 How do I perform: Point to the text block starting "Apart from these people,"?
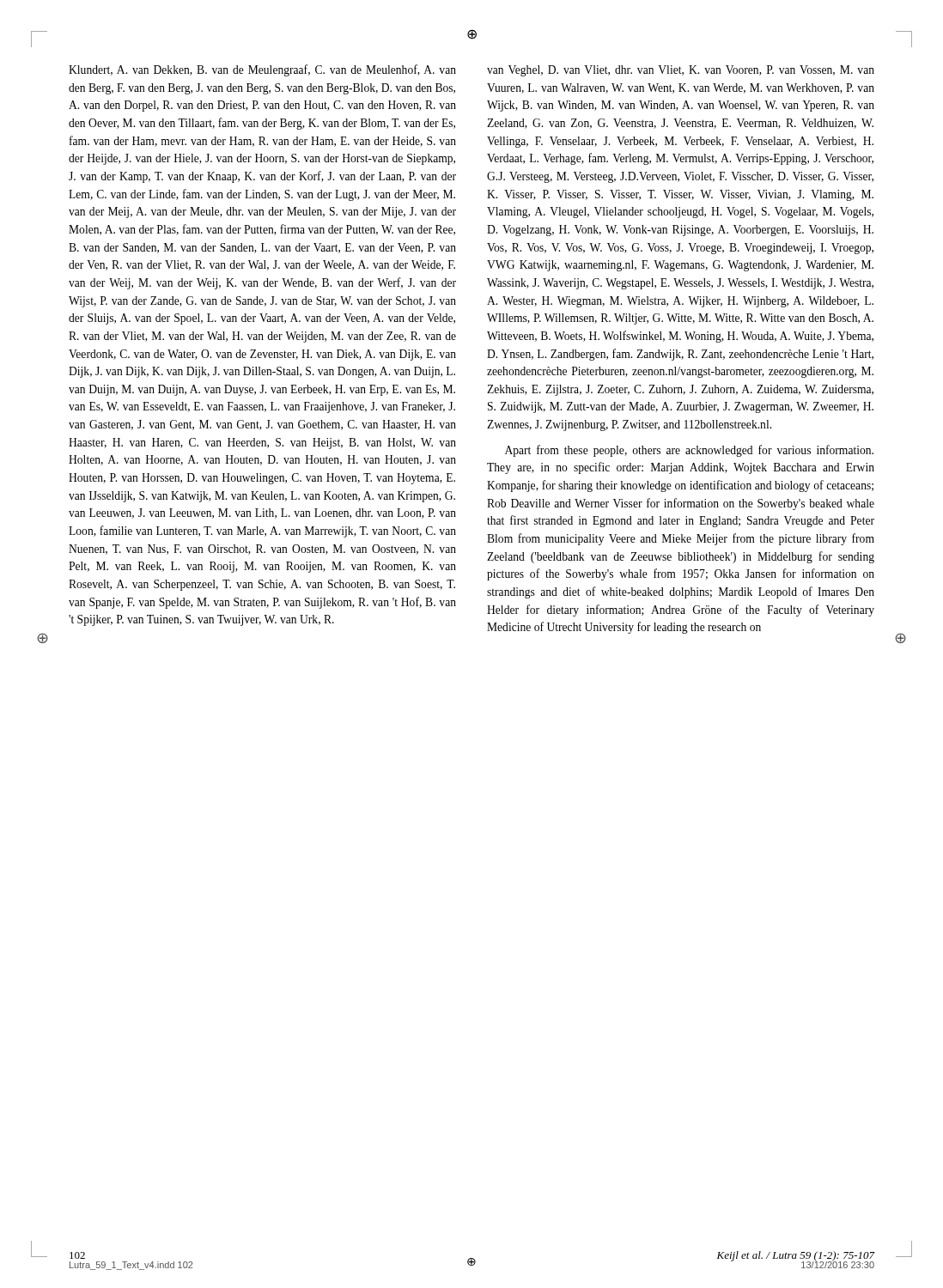click(681, 539)
